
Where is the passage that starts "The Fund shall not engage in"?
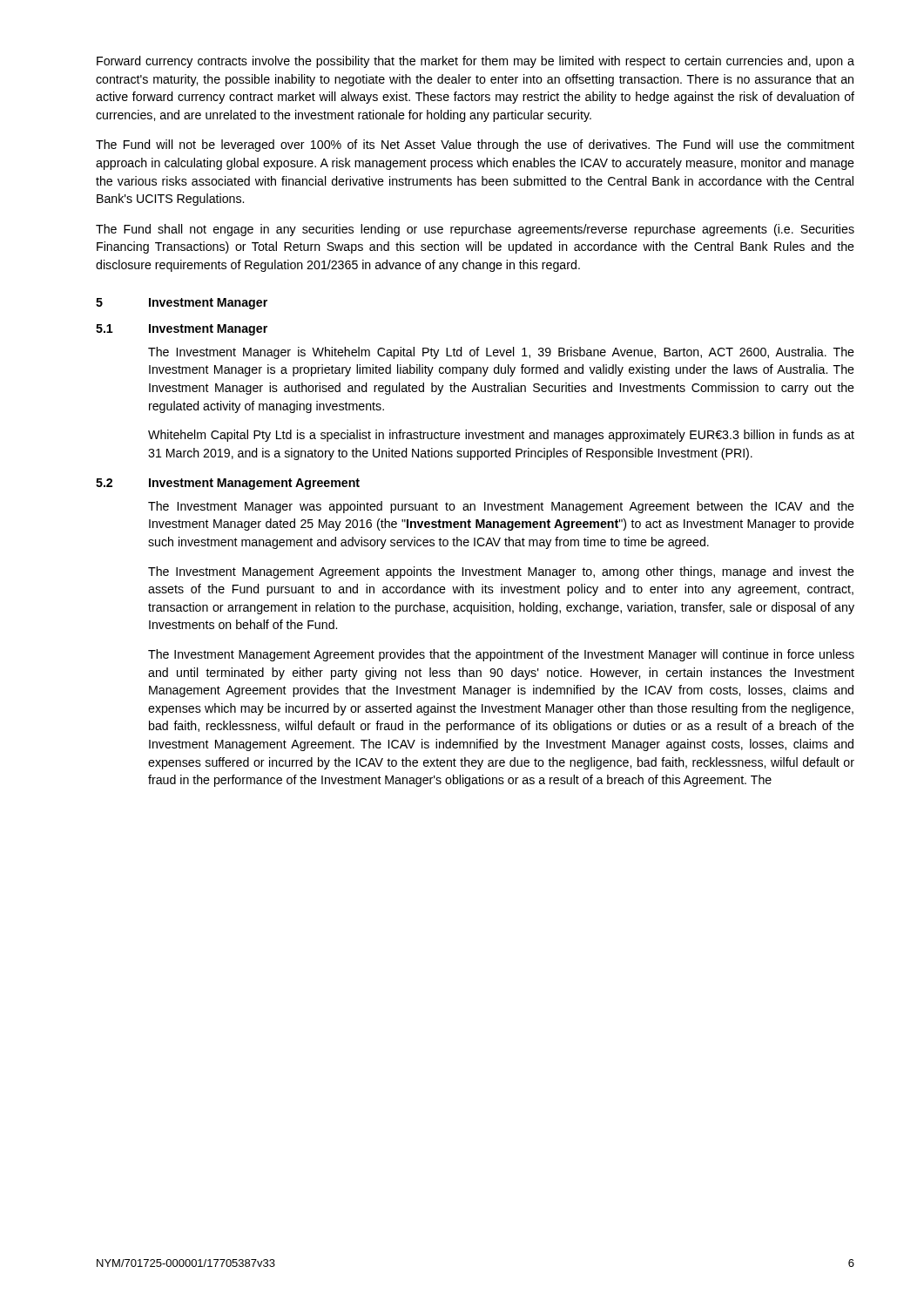[475, 247]
